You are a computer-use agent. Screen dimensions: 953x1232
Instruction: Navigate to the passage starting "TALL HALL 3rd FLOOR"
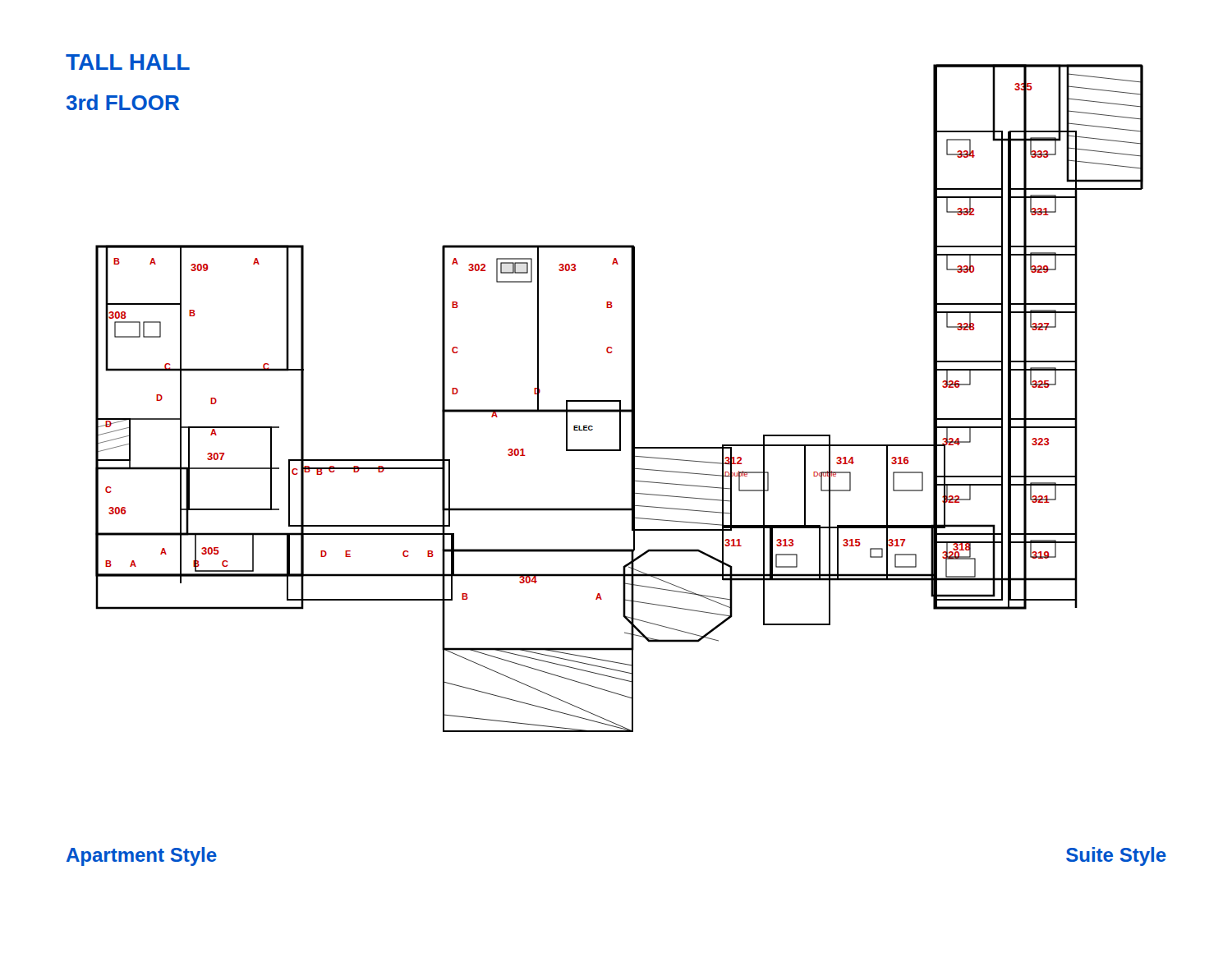128,62
